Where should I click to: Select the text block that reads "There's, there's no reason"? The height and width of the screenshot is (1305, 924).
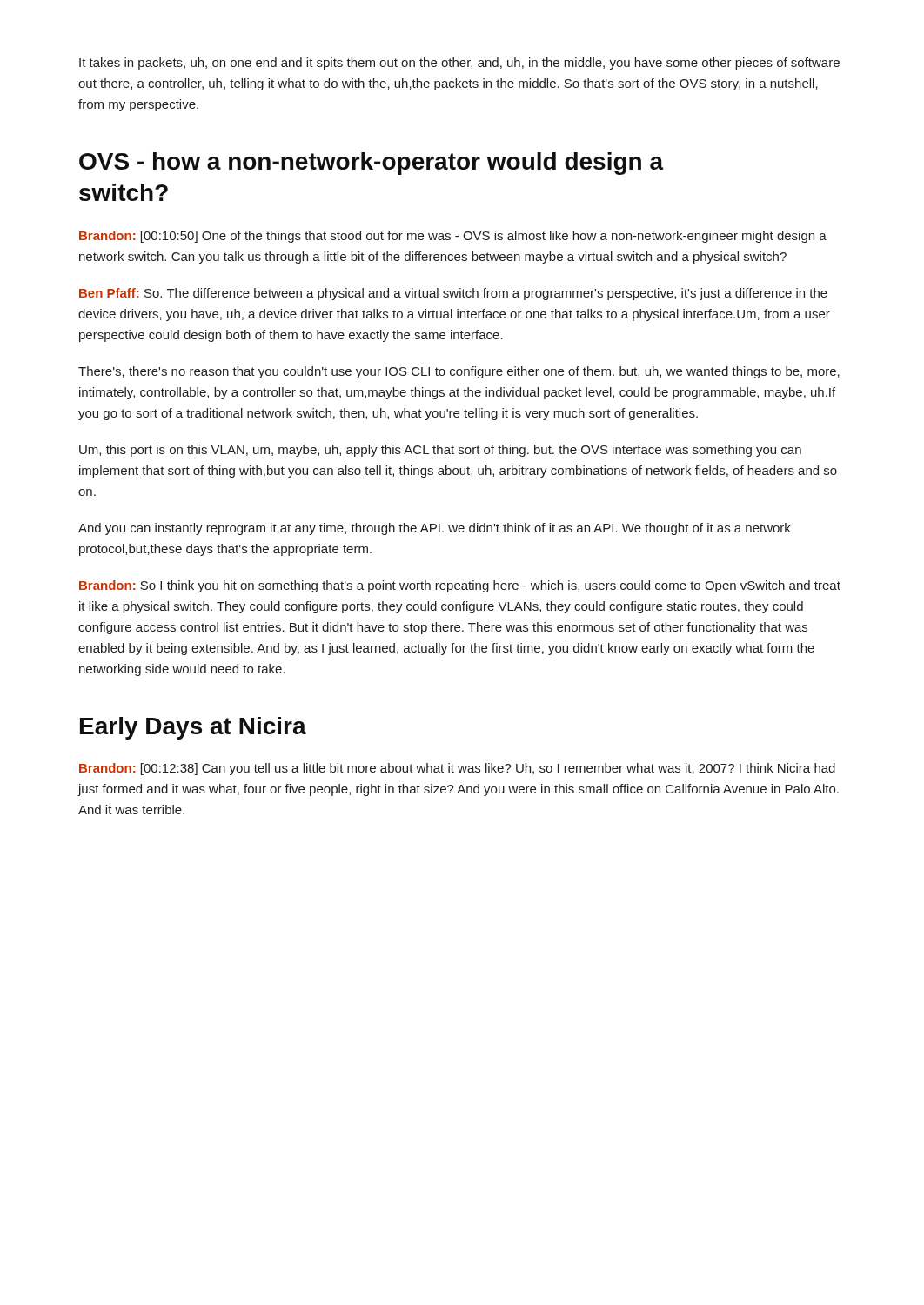click(459, 392)
